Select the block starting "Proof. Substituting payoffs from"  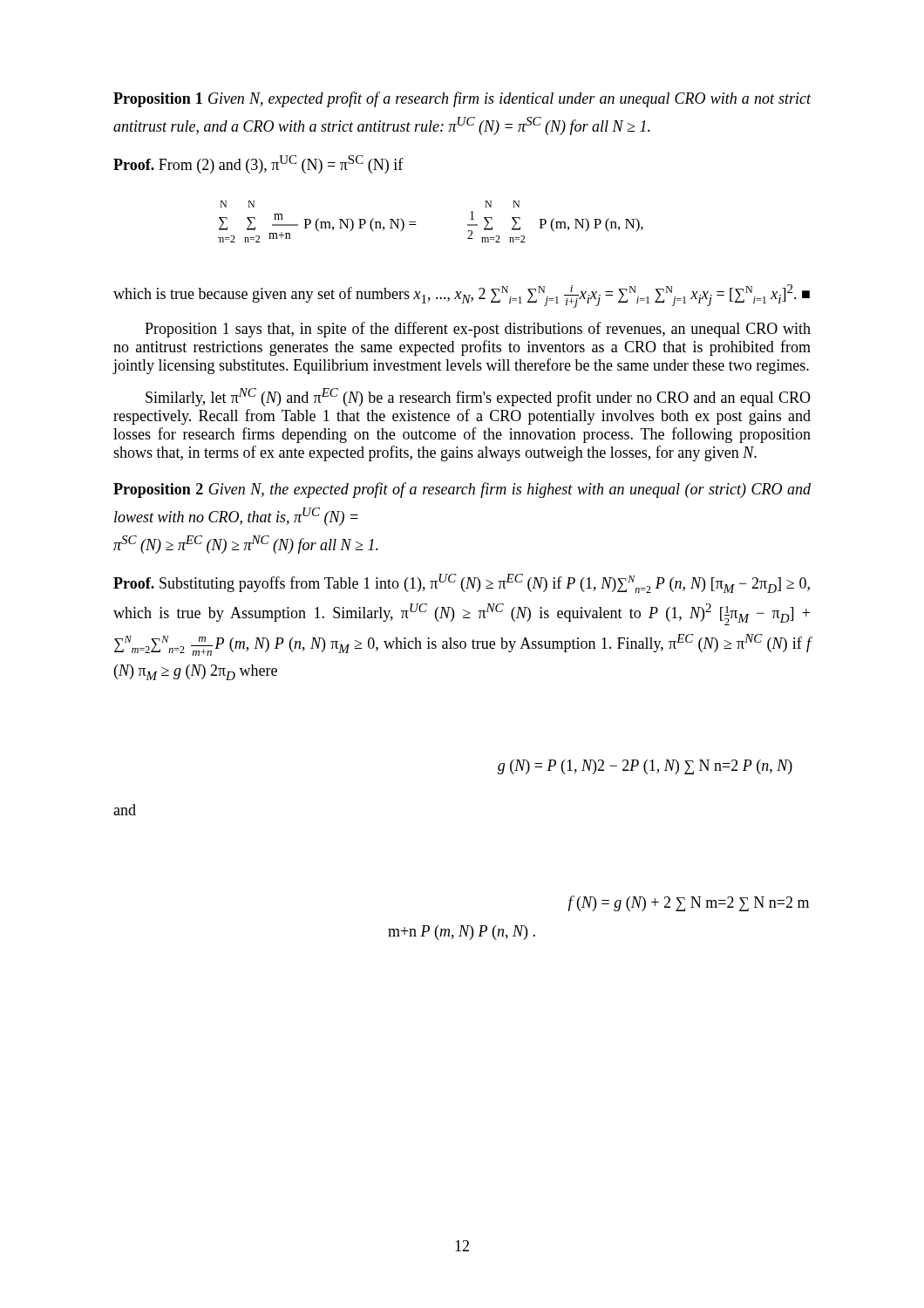pos(462,627)
